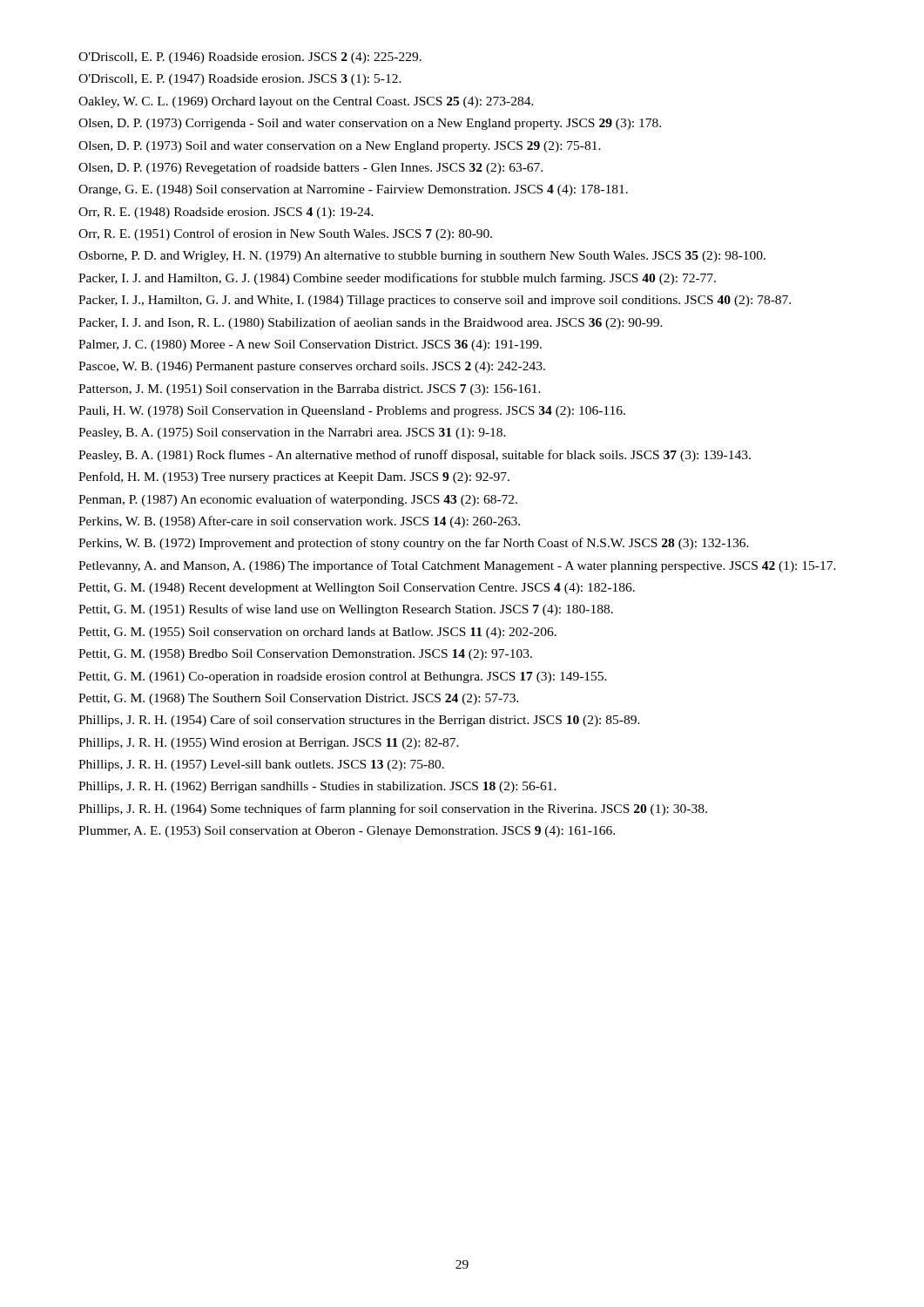Where is the passage that starts "Oakley, W. C. L. (1969) Orchard layout on"?
This screenshot has height=1307, width=924.
coord(306,100)
